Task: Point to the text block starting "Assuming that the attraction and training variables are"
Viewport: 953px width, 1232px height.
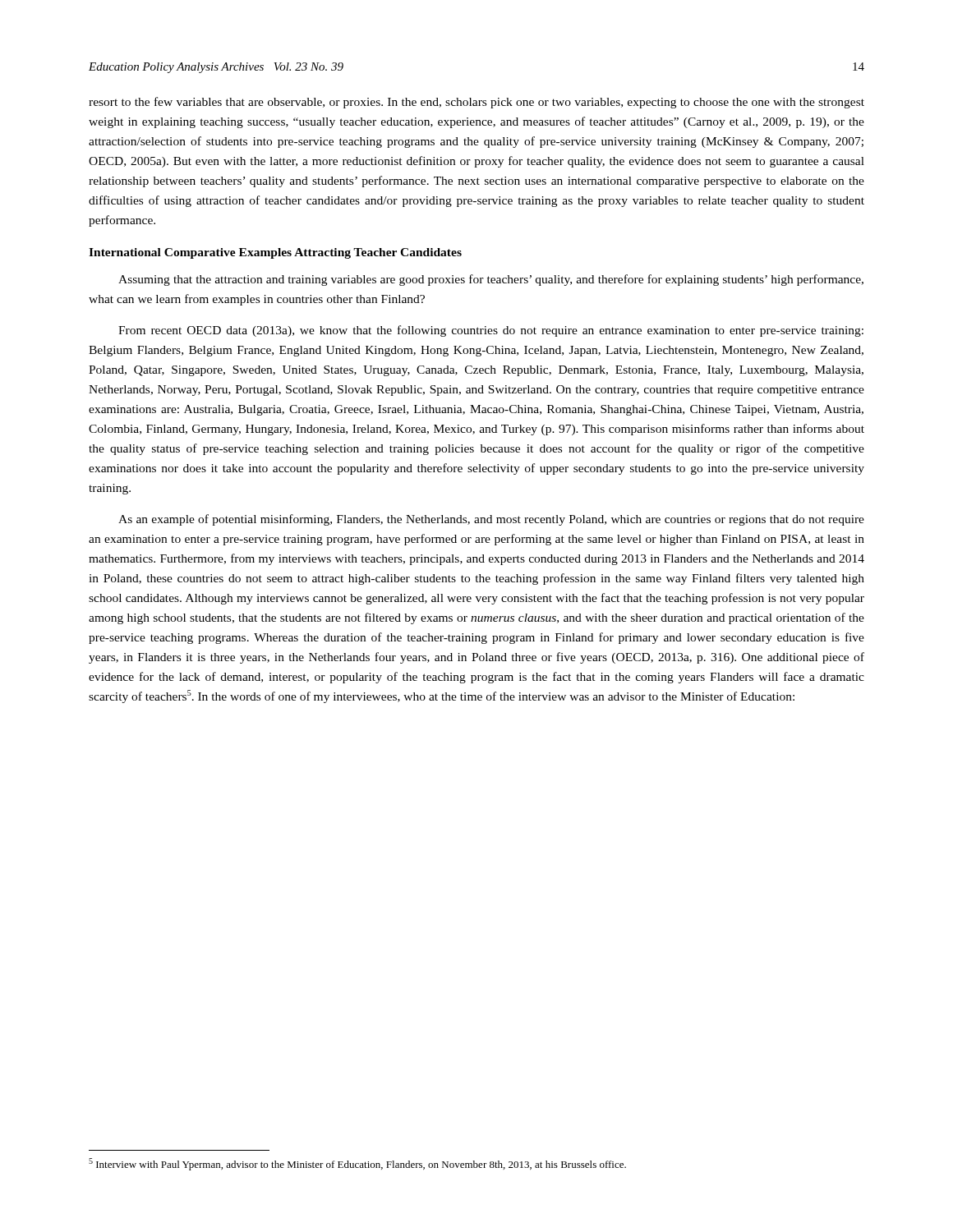Action: pos(476,289)
